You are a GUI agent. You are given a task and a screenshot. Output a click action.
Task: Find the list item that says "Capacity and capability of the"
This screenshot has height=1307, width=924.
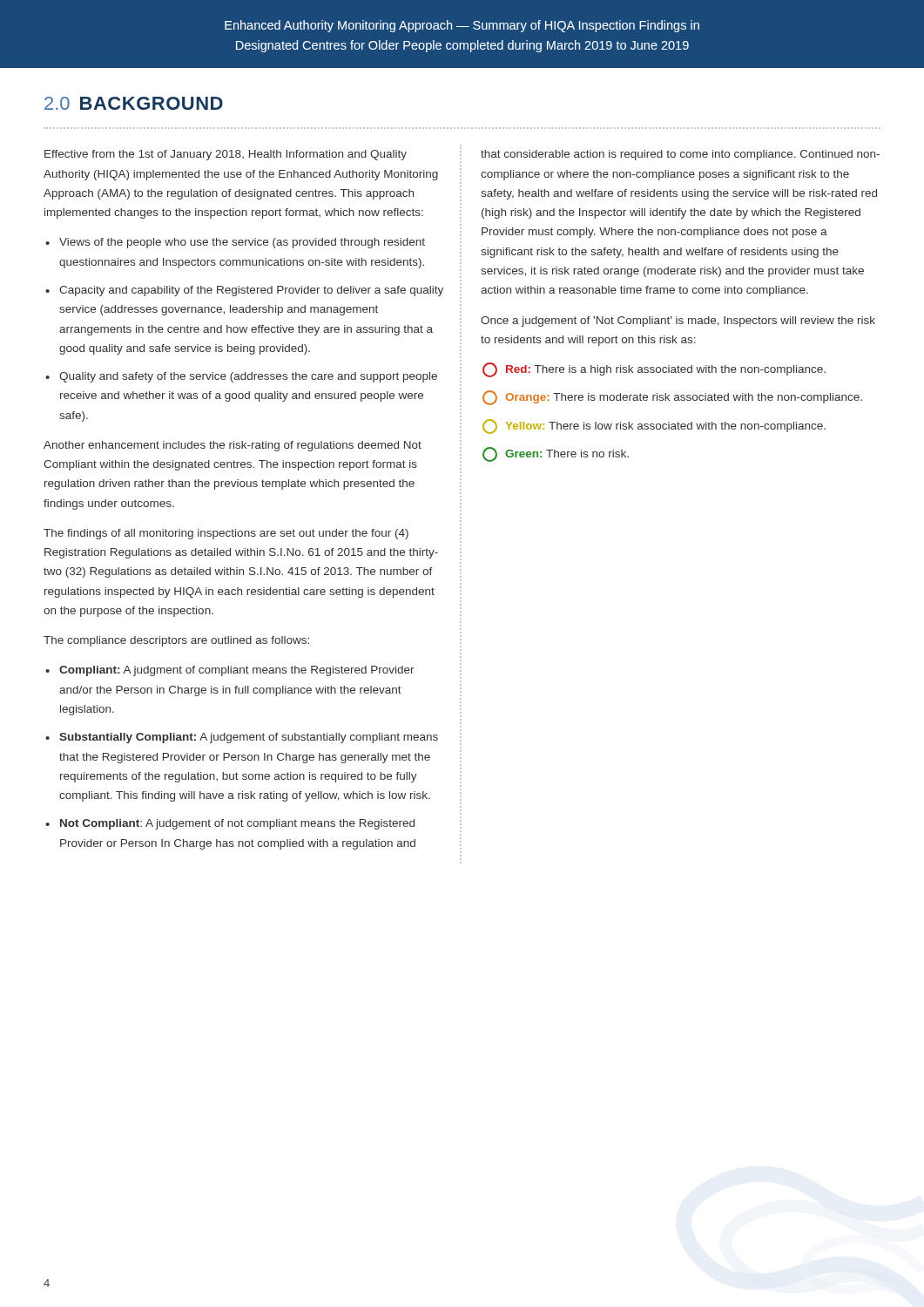point(251,319)
